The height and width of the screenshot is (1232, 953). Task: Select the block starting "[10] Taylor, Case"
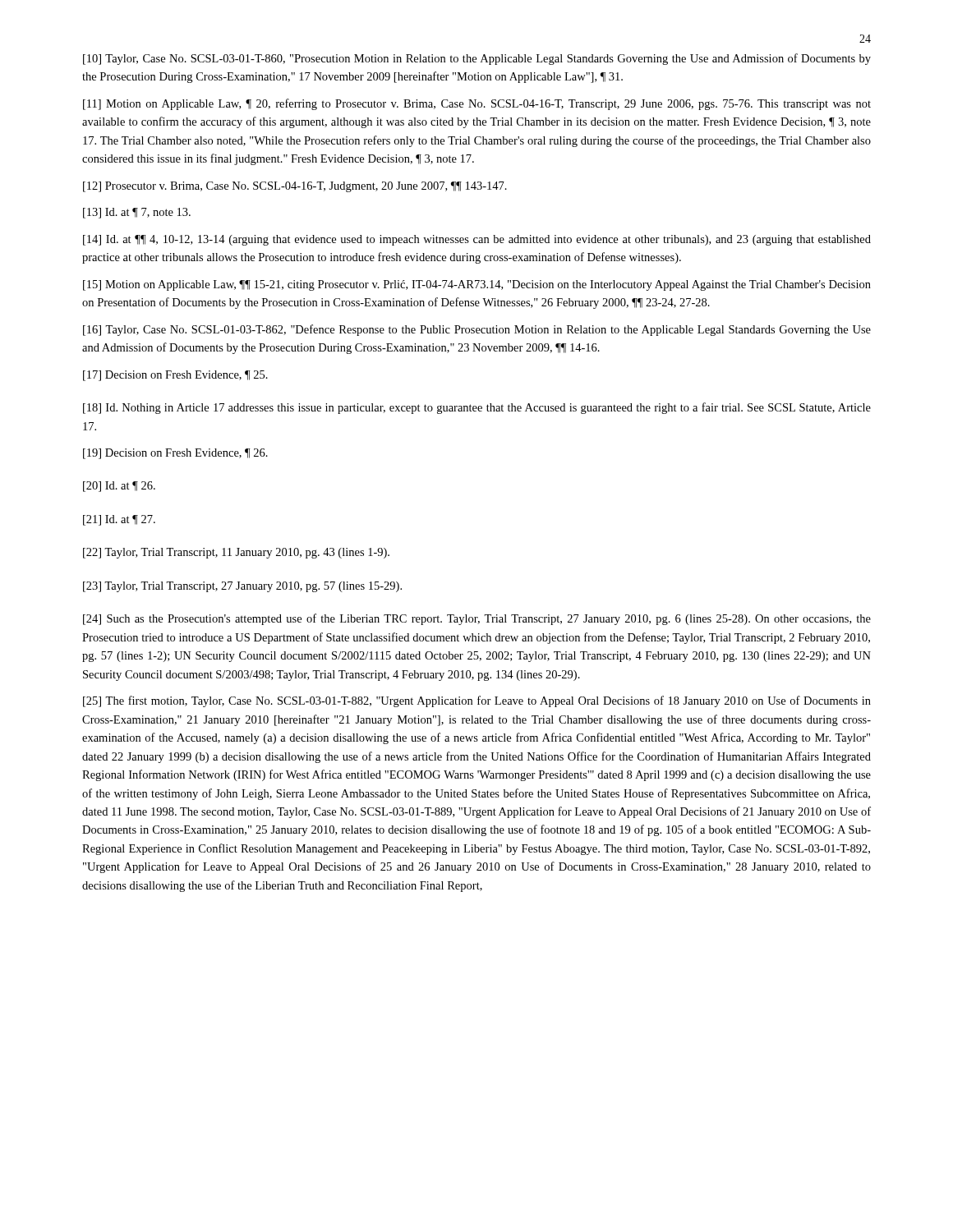476,68
